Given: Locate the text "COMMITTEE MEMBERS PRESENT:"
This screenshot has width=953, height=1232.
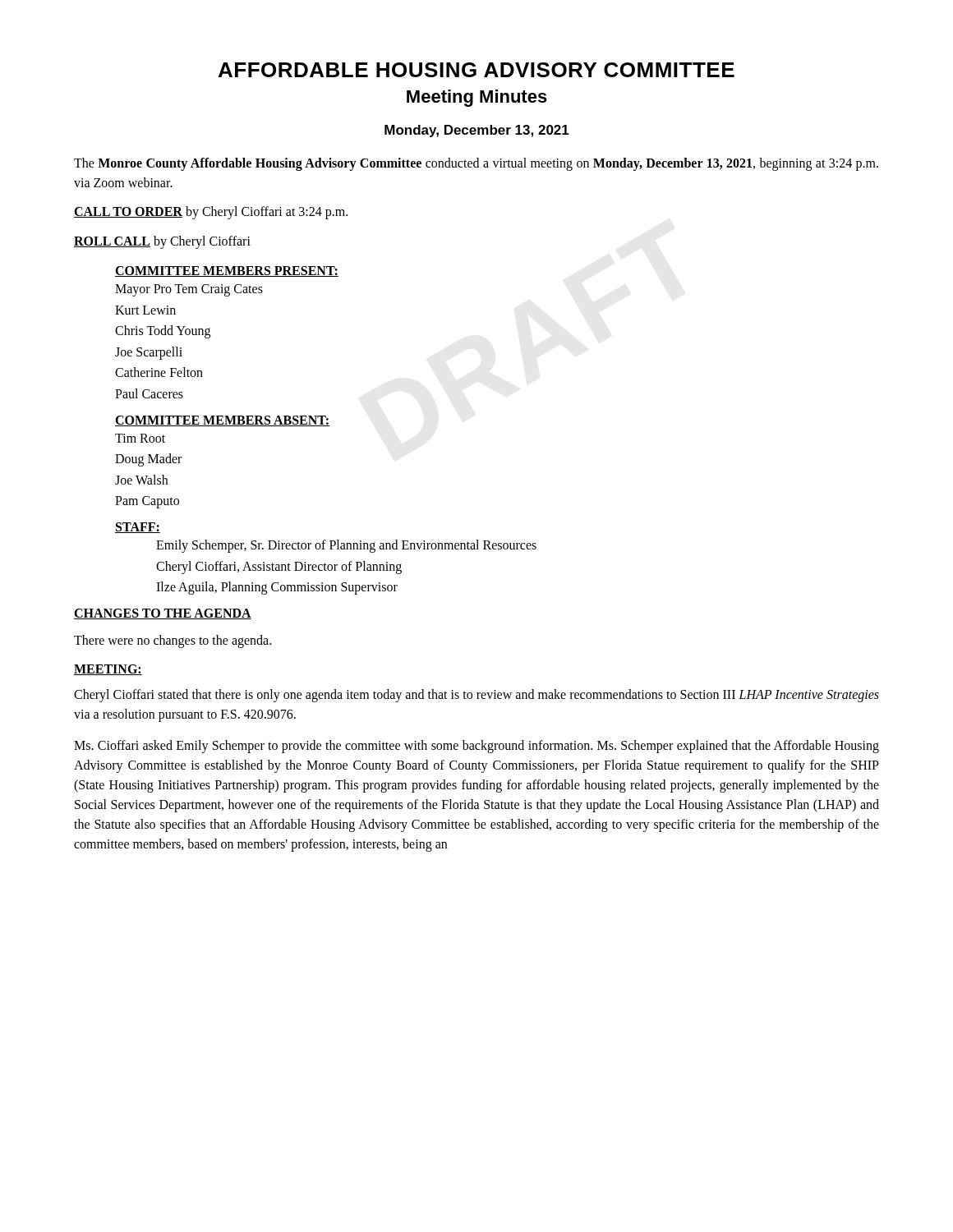Looking at the screenshot, I should click(x=227, y=271).
